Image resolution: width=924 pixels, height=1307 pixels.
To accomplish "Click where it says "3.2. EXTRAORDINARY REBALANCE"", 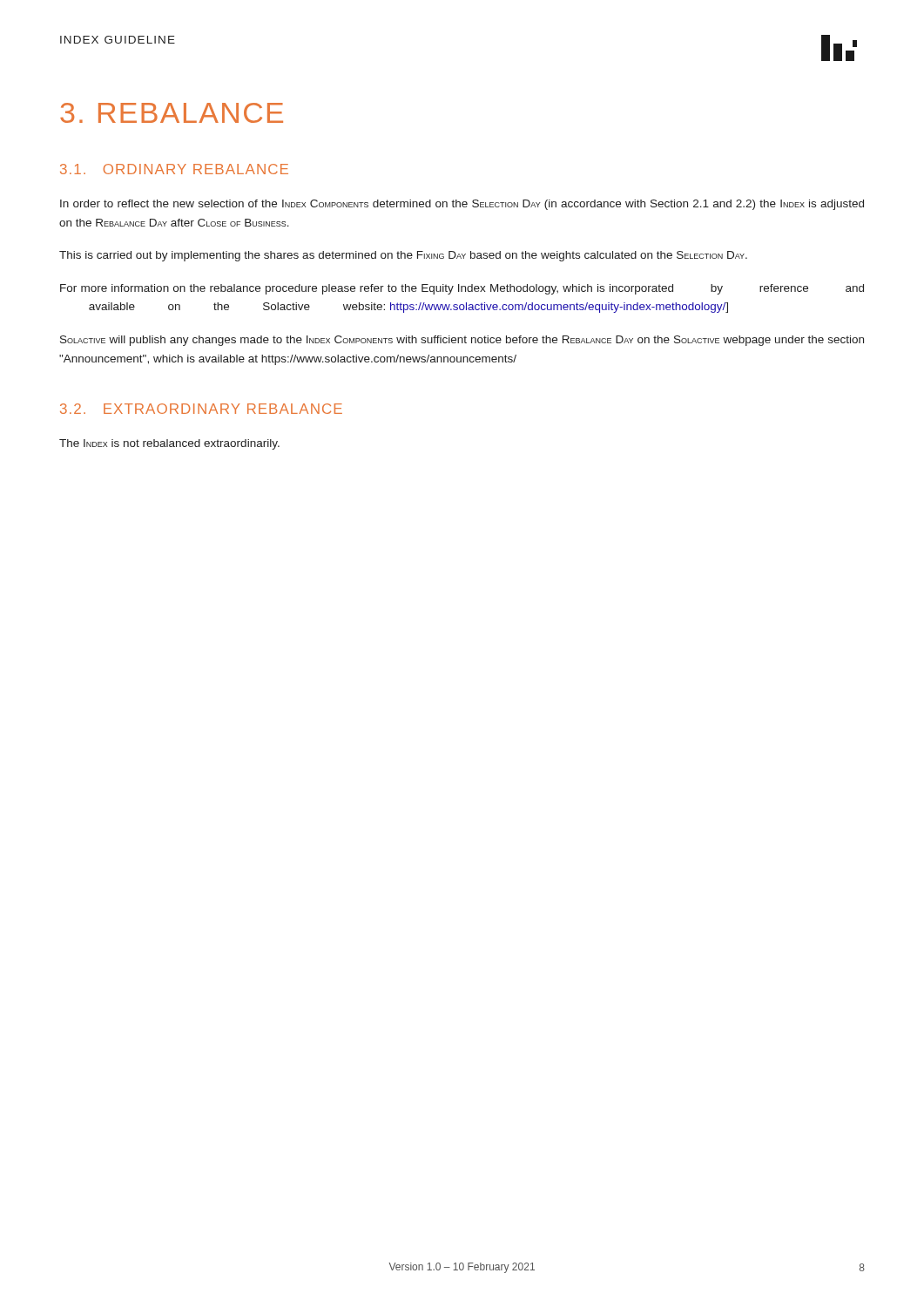I will click(201, 409).
